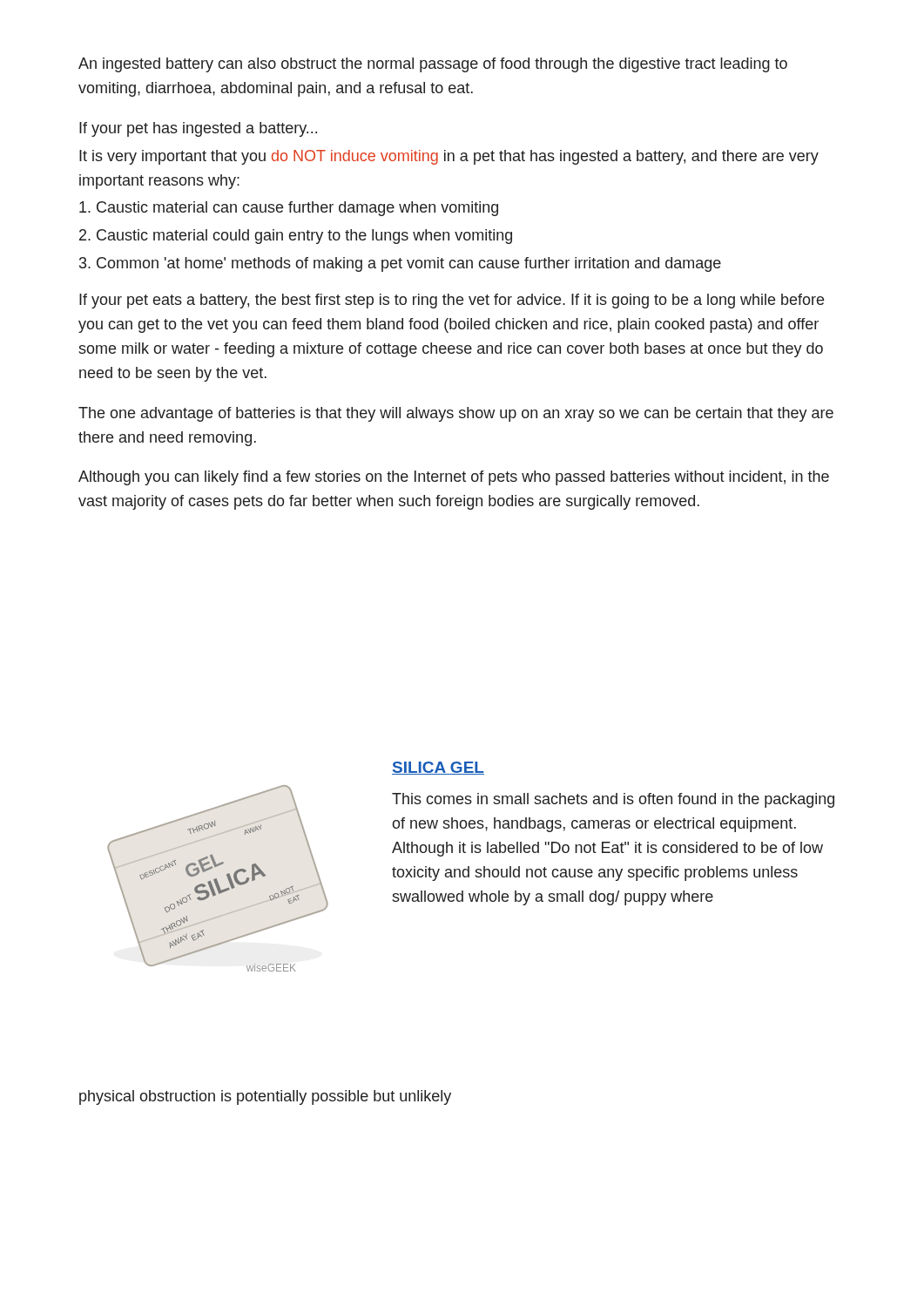Click on the passage starting "physical obstruction is potentially possible"

(x=265, y=1096)
